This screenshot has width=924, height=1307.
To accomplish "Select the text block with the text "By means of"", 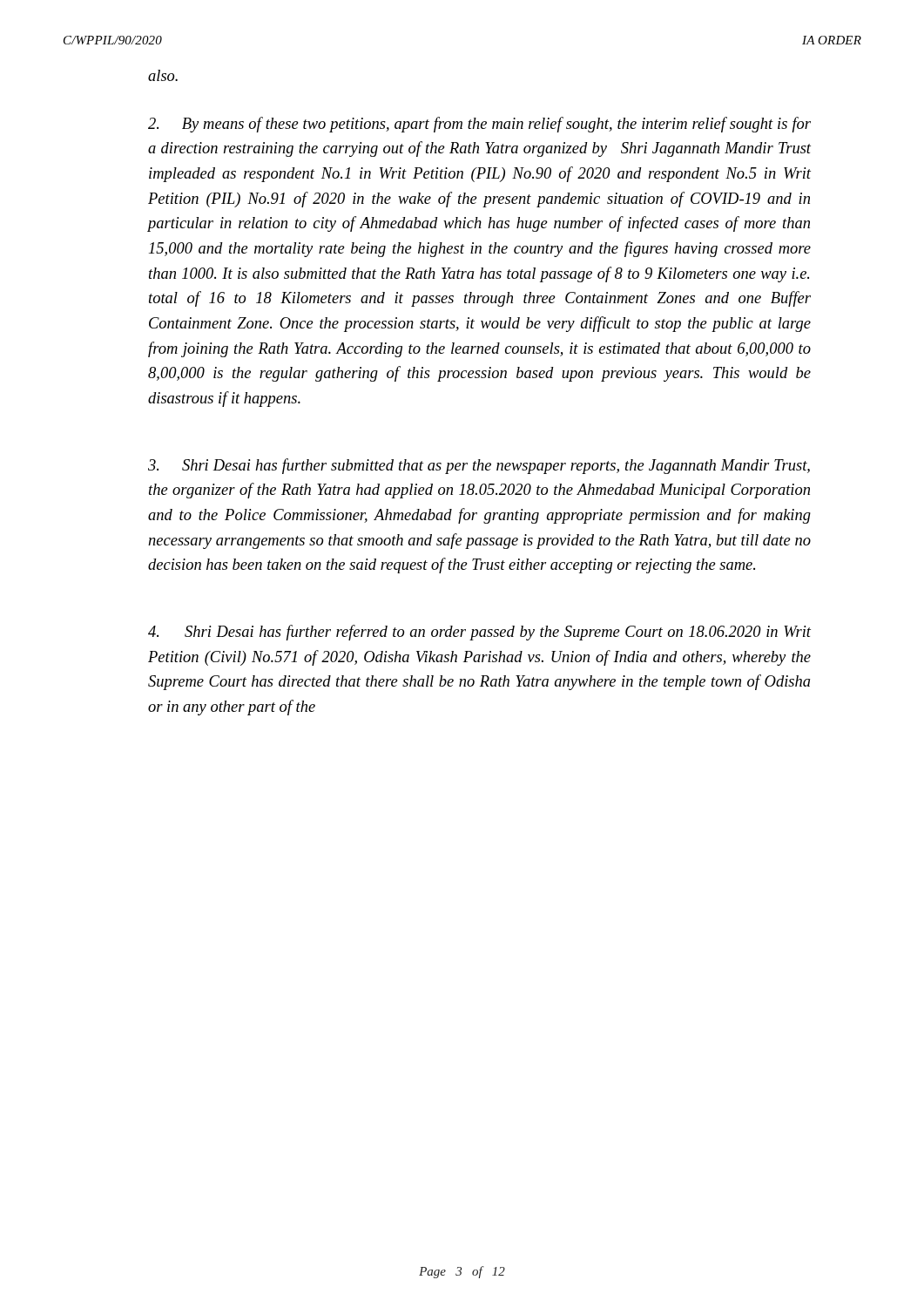I will (x=479, y=261).
